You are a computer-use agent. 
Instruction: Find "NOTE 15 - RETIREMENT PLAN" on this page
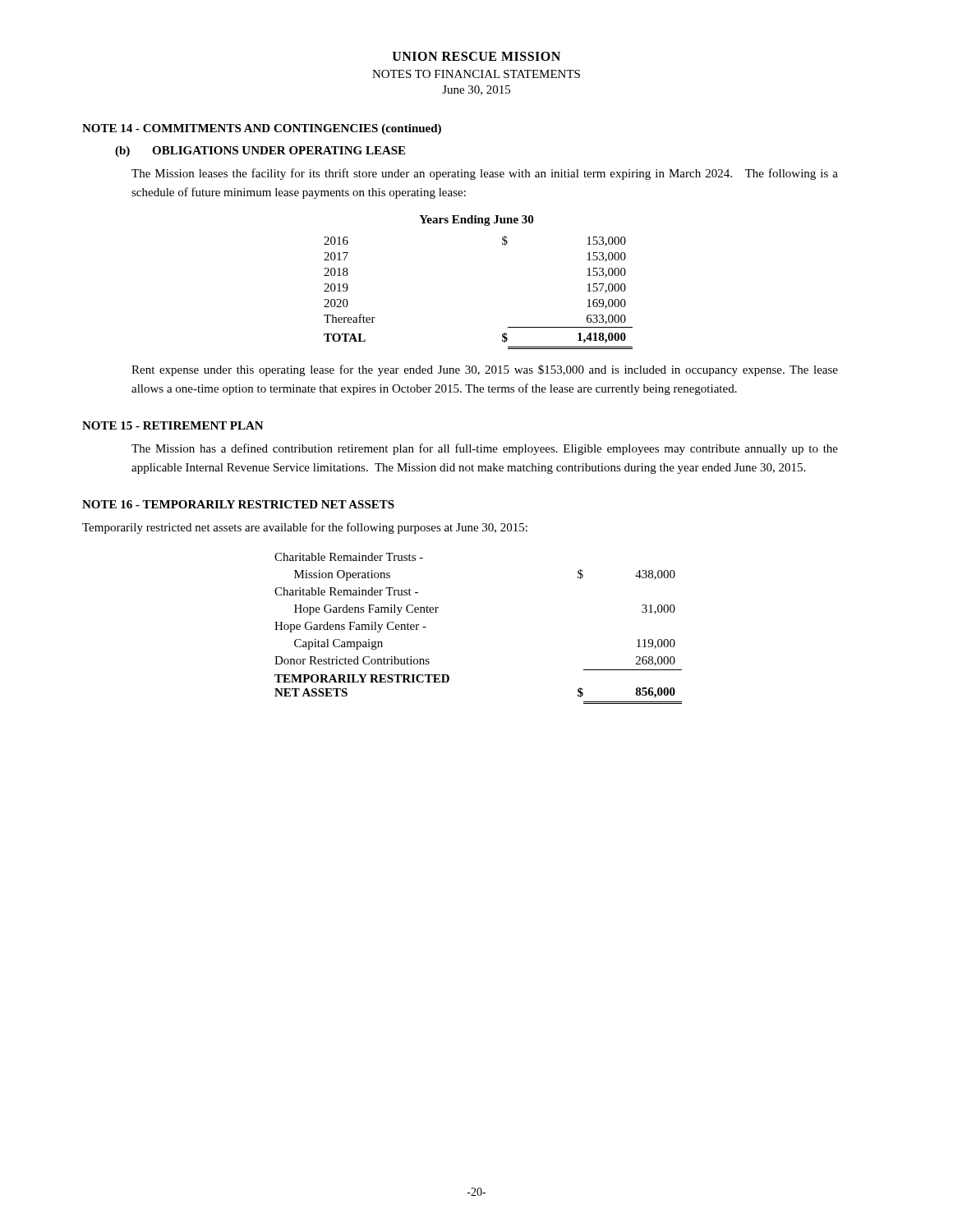[x=173, y=425]
